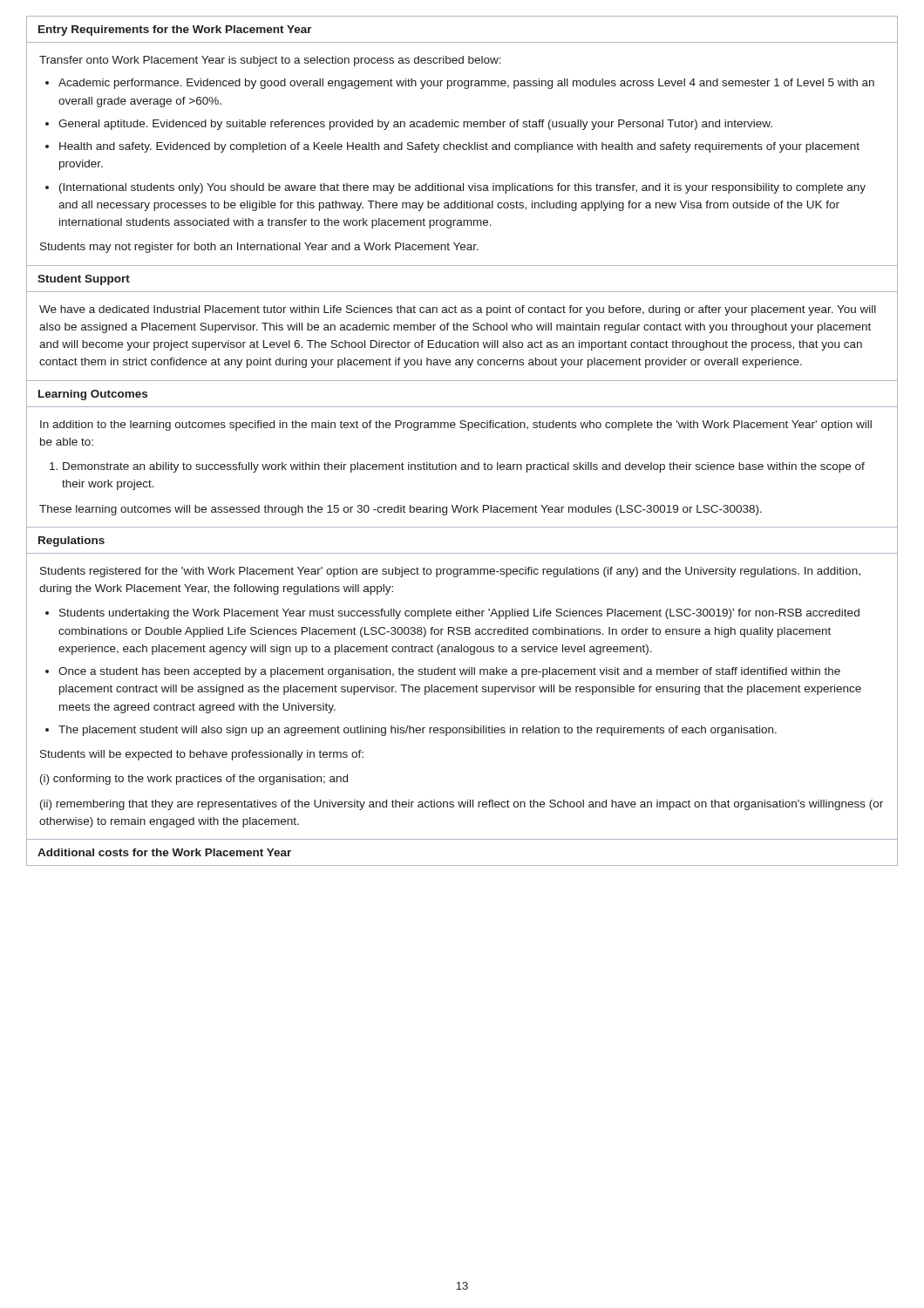Click where it says "Learning Outcomes"
The width and height of the screenshot is (924, 1308).
pos(93,393)
